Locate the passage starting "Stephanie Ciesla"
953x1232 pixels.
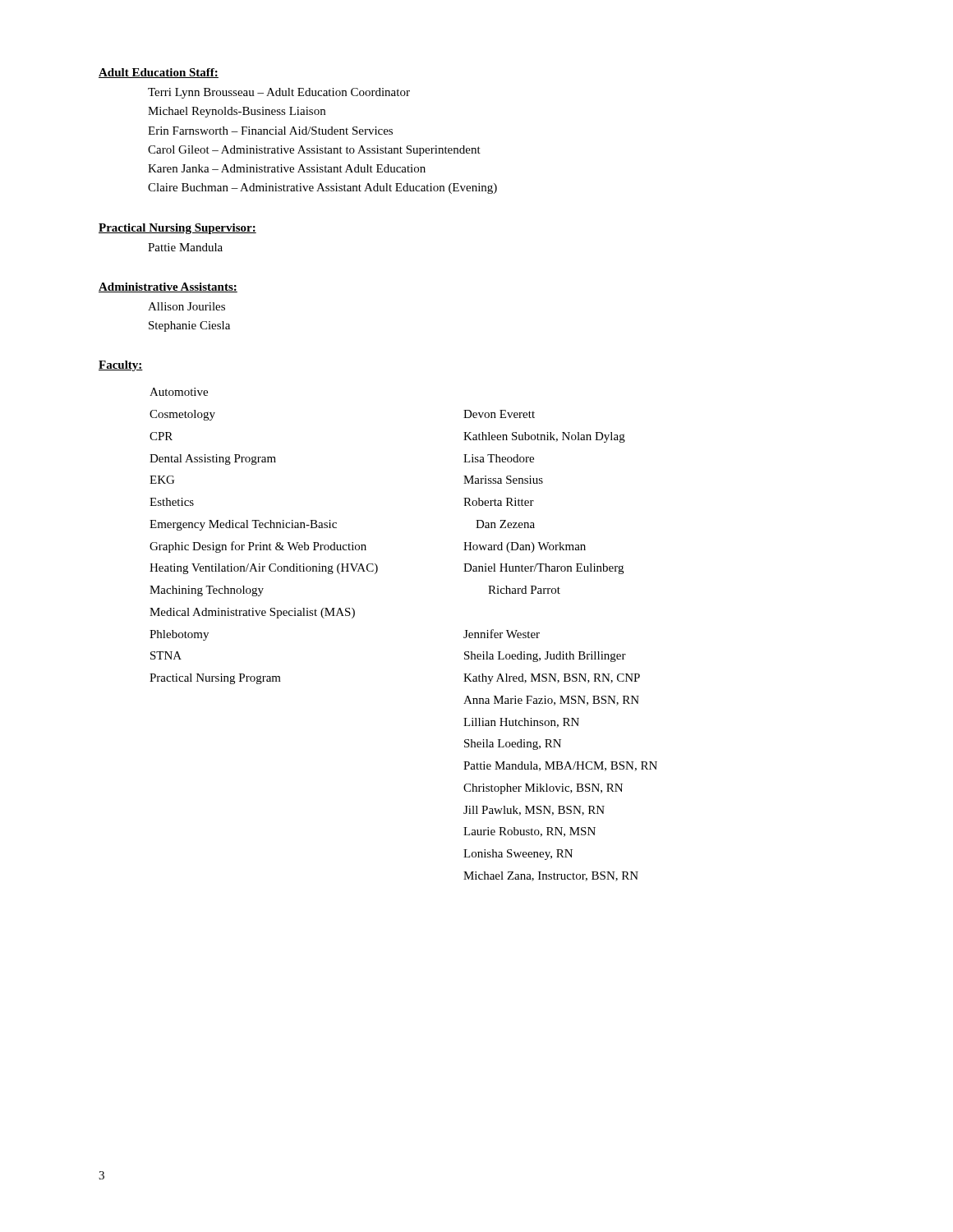[x=189, y=325]
